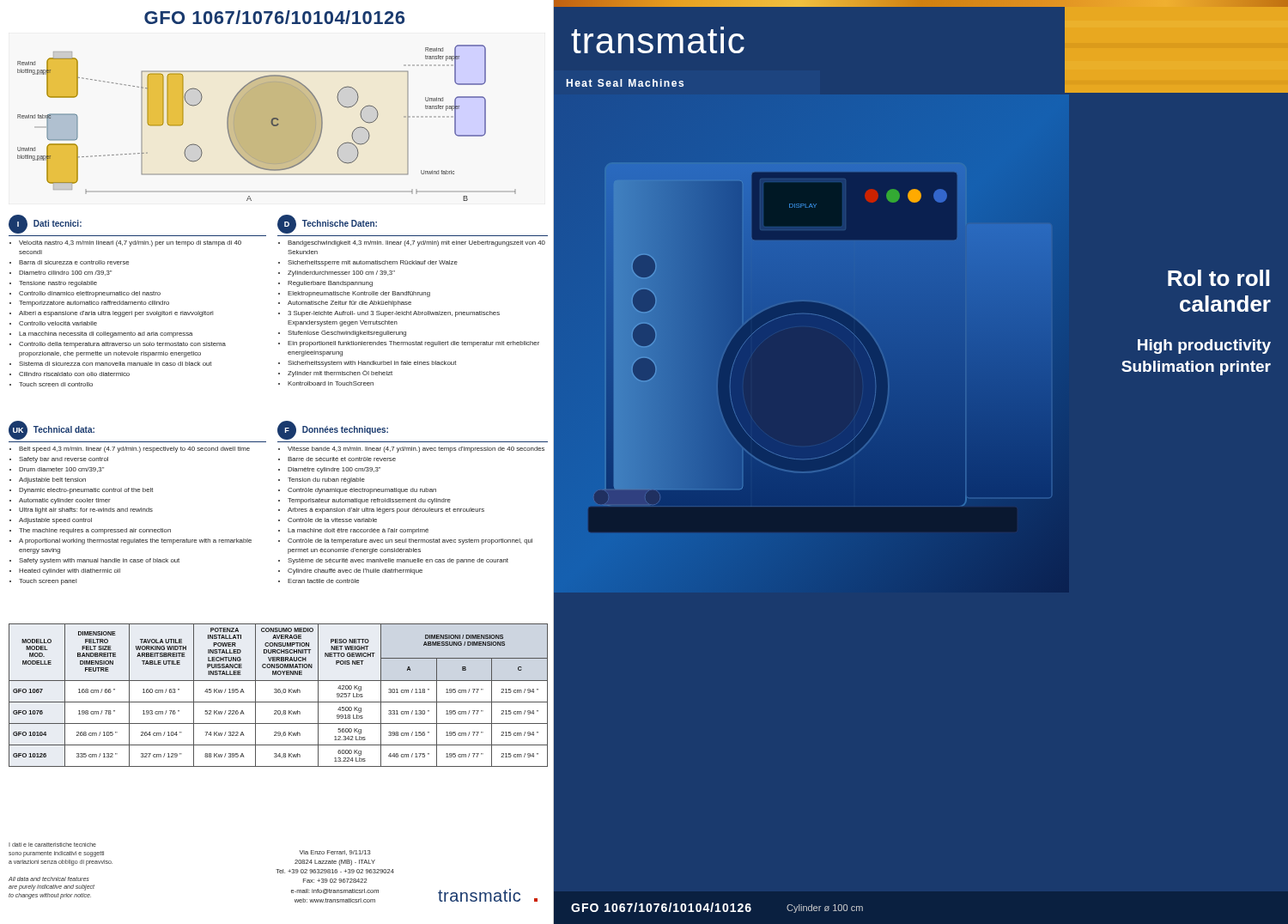1288x924 pixels.
Task: Find the region starting "Diamètre cylindre 100 cm/39,3""
Action: pyautogui.click(x=334, y=469)
